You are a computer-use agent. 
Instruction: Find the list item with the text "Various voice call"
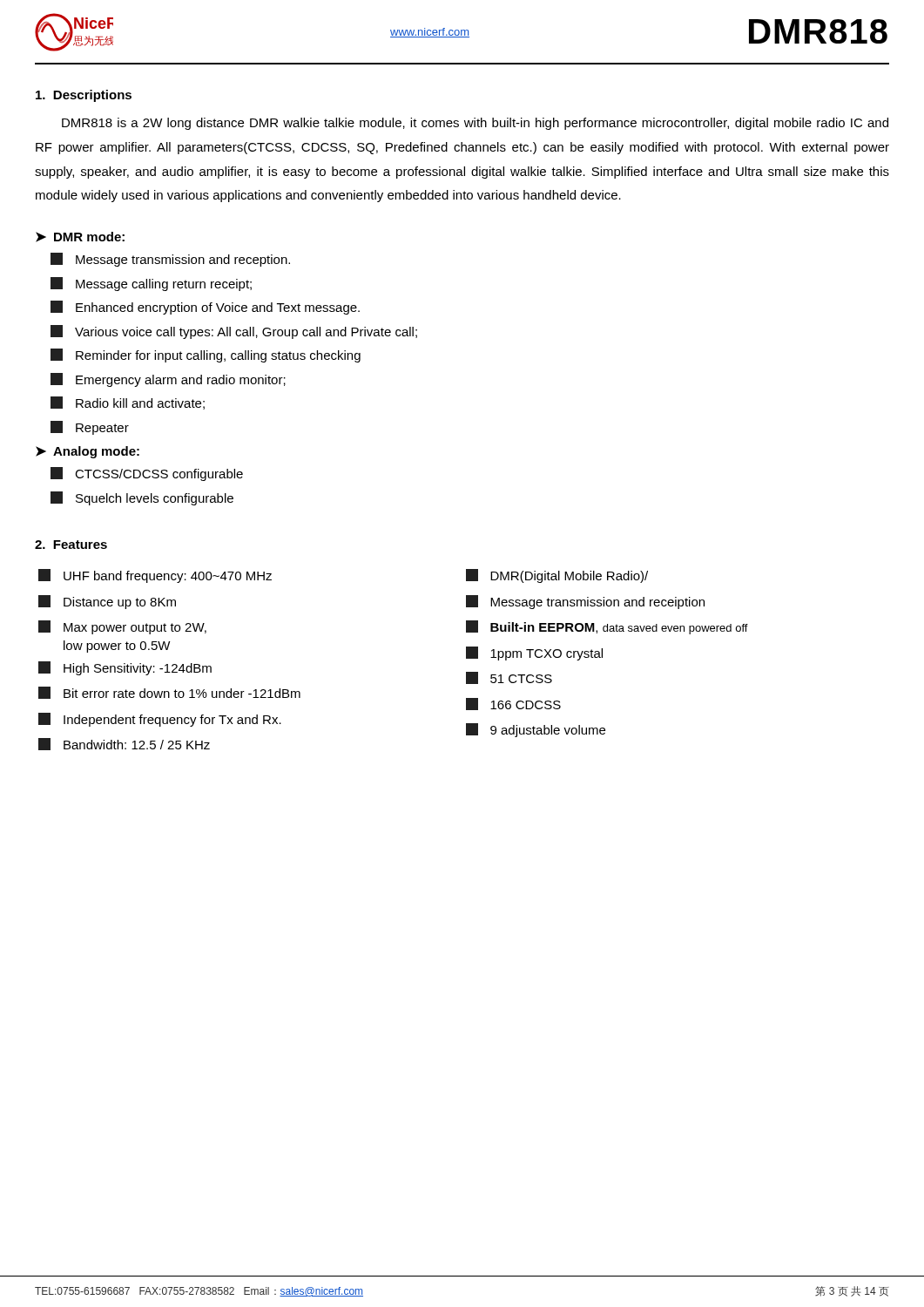(x=234, y=331)
